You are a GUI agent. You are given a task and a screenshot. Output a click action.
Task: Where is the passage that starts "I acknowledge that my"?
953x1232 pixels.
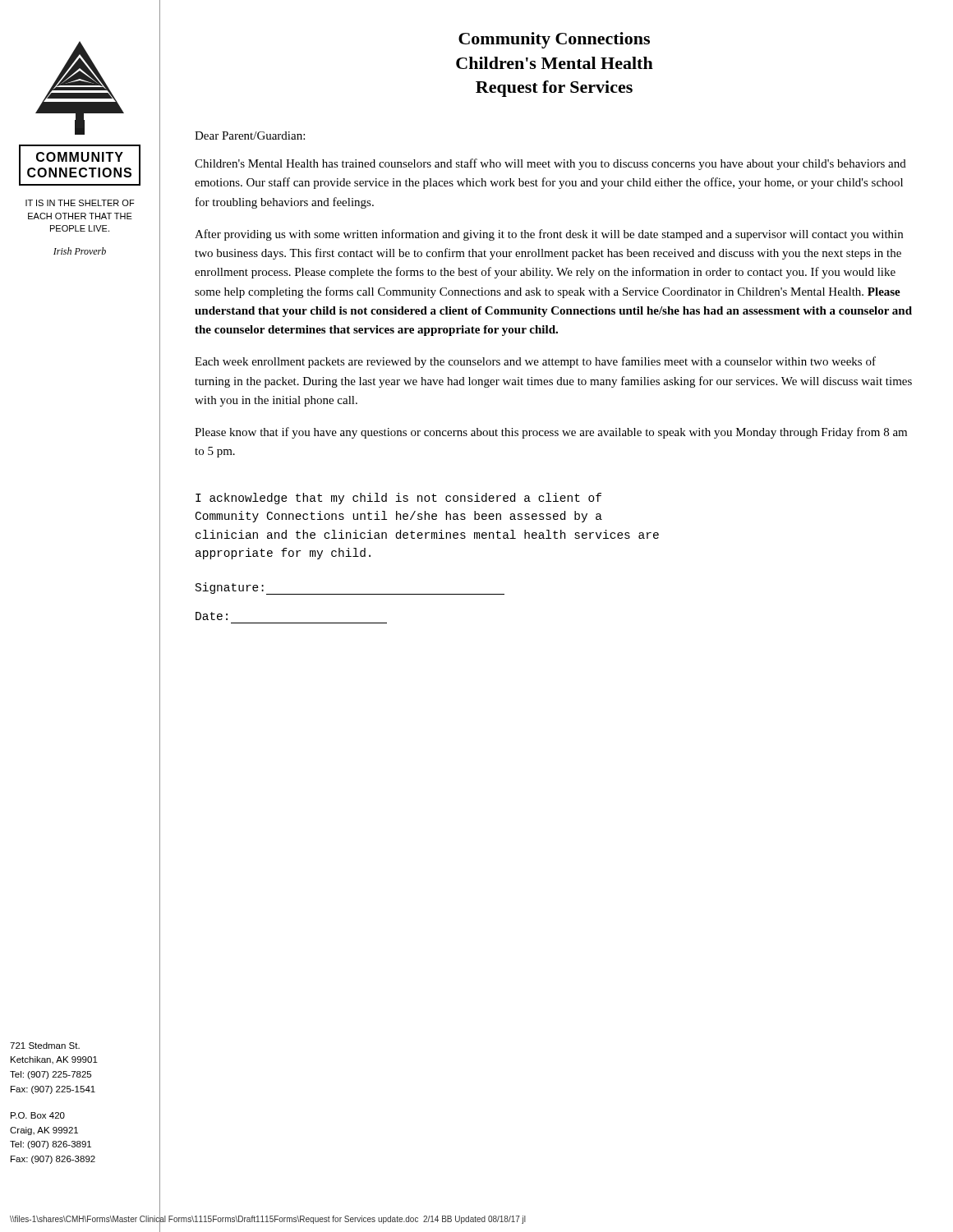coord(427,526)
